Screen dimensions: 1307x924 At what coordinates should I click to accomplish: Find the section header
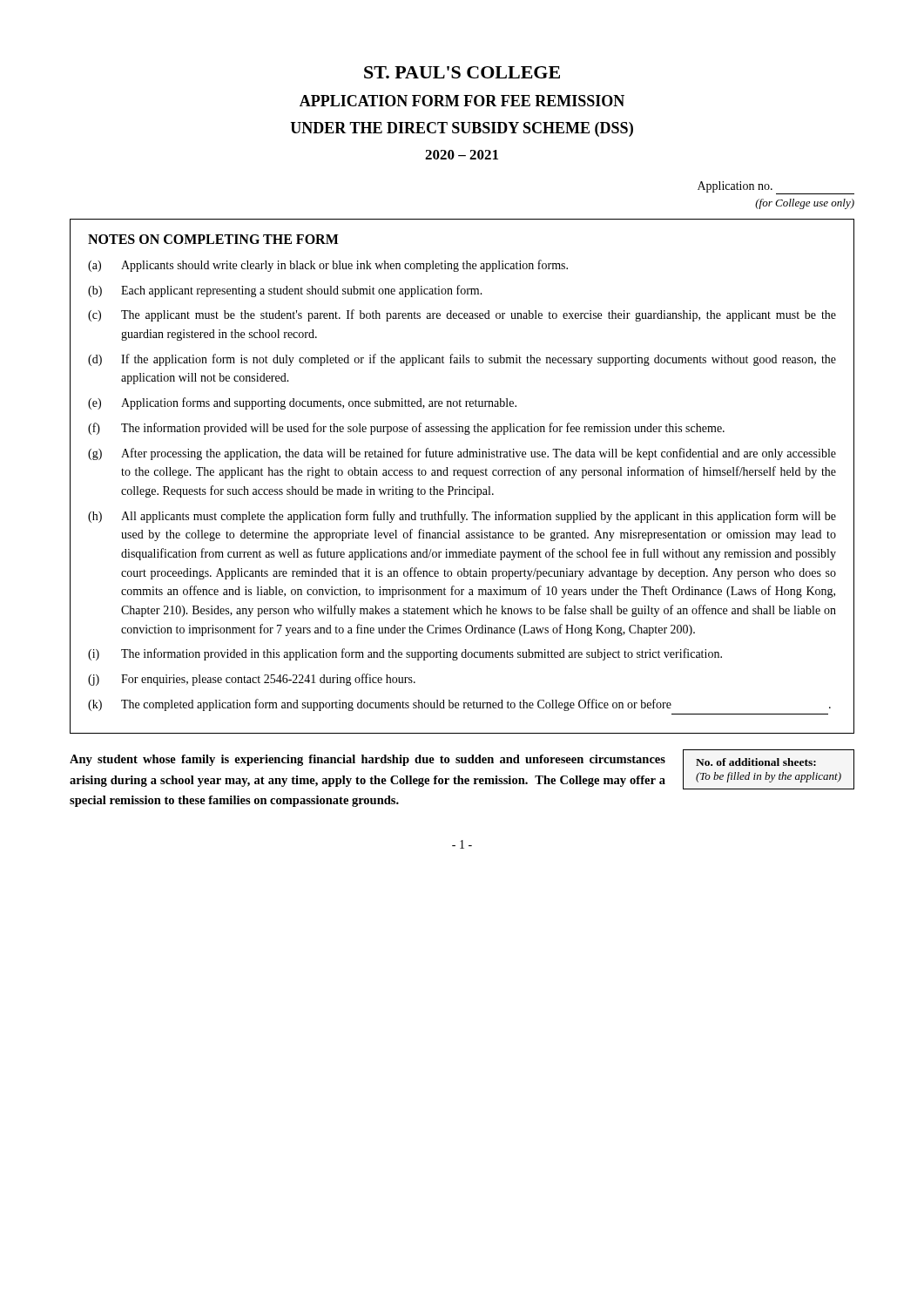click(x=213, y=239)
